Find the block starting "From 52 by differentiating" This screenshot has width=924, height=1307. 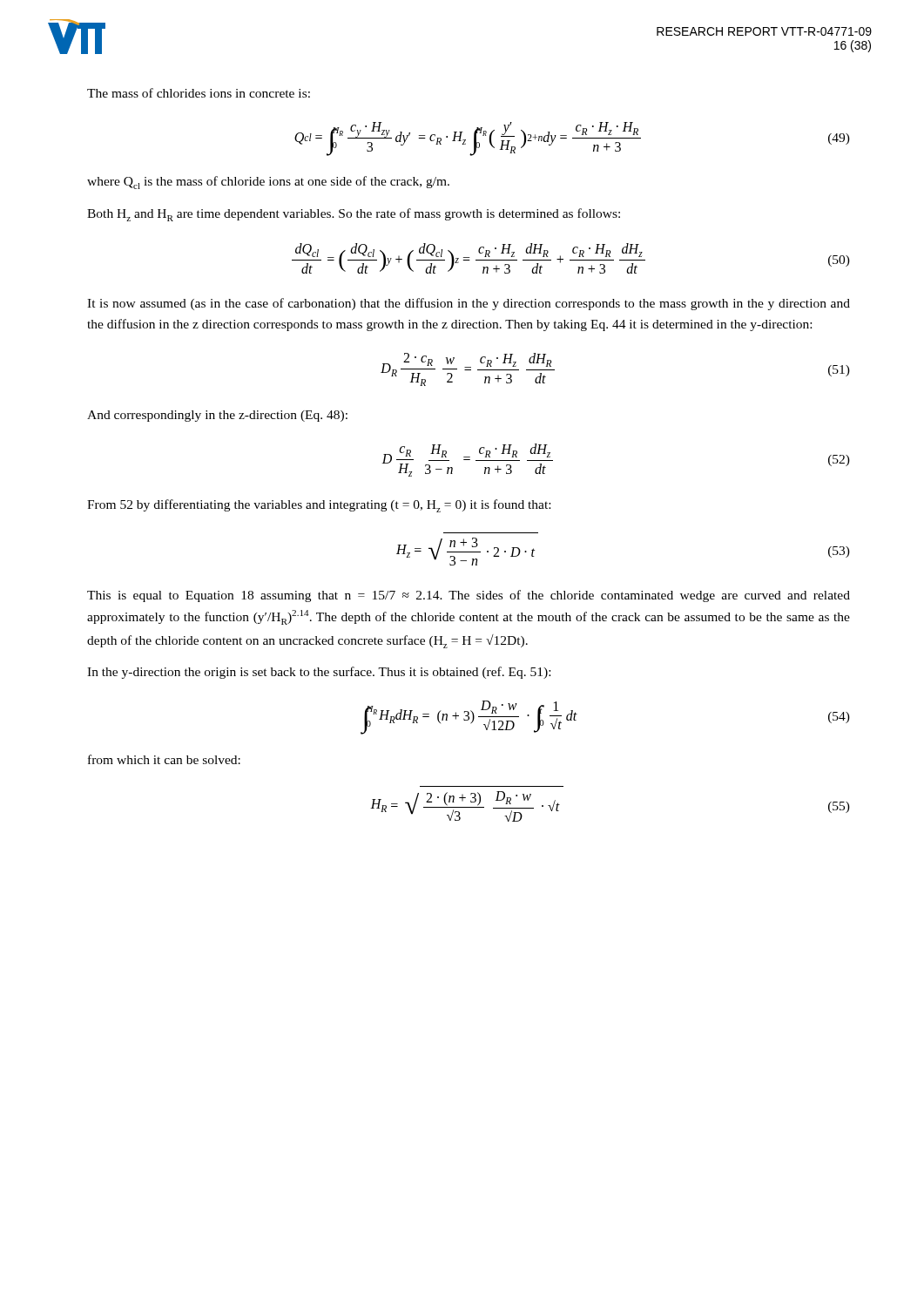coord(469,505)
